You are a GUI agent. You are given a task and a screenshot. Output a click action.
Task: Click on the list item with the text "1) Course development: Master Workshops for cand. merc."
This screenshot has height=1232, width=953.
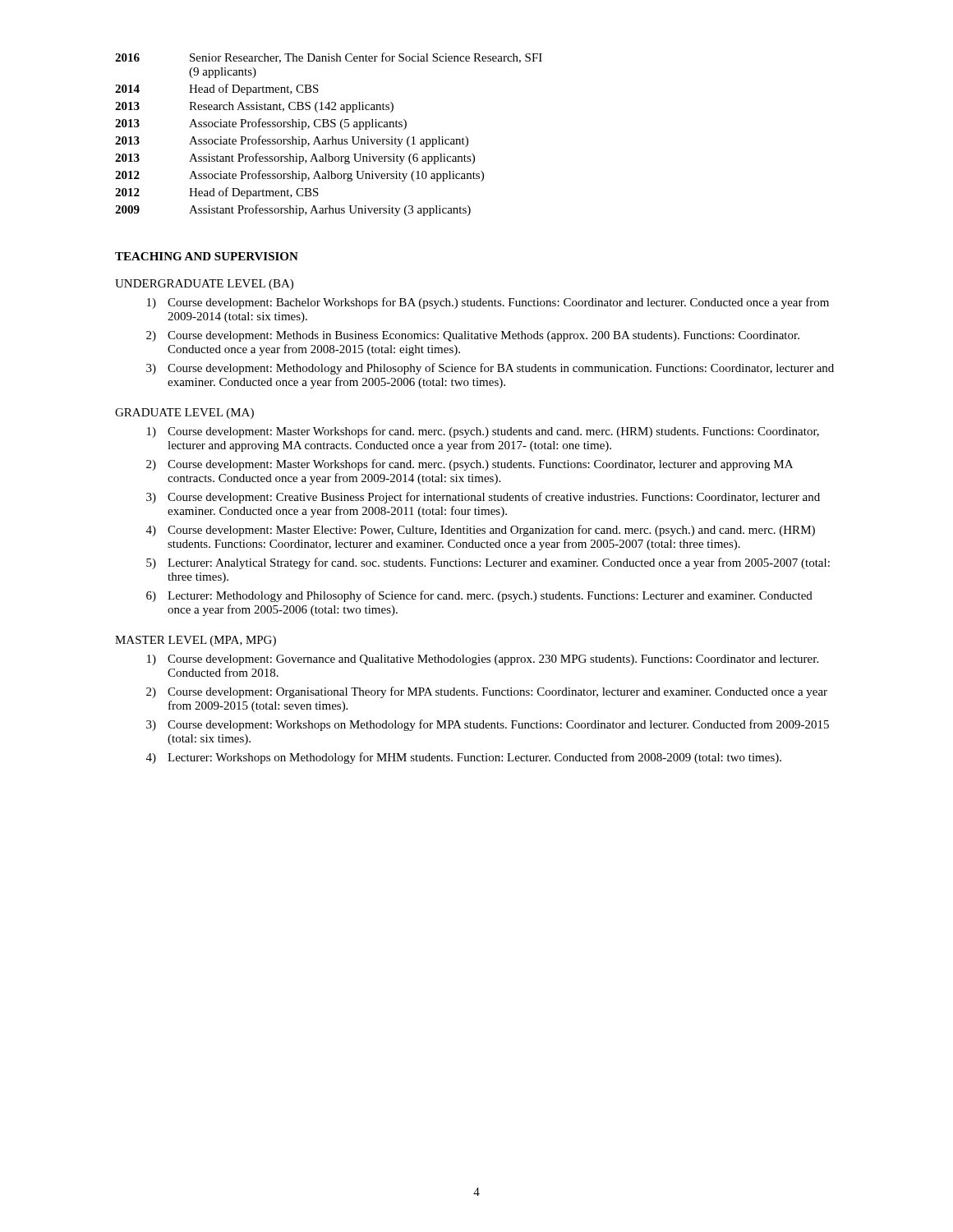coord(476,439)
